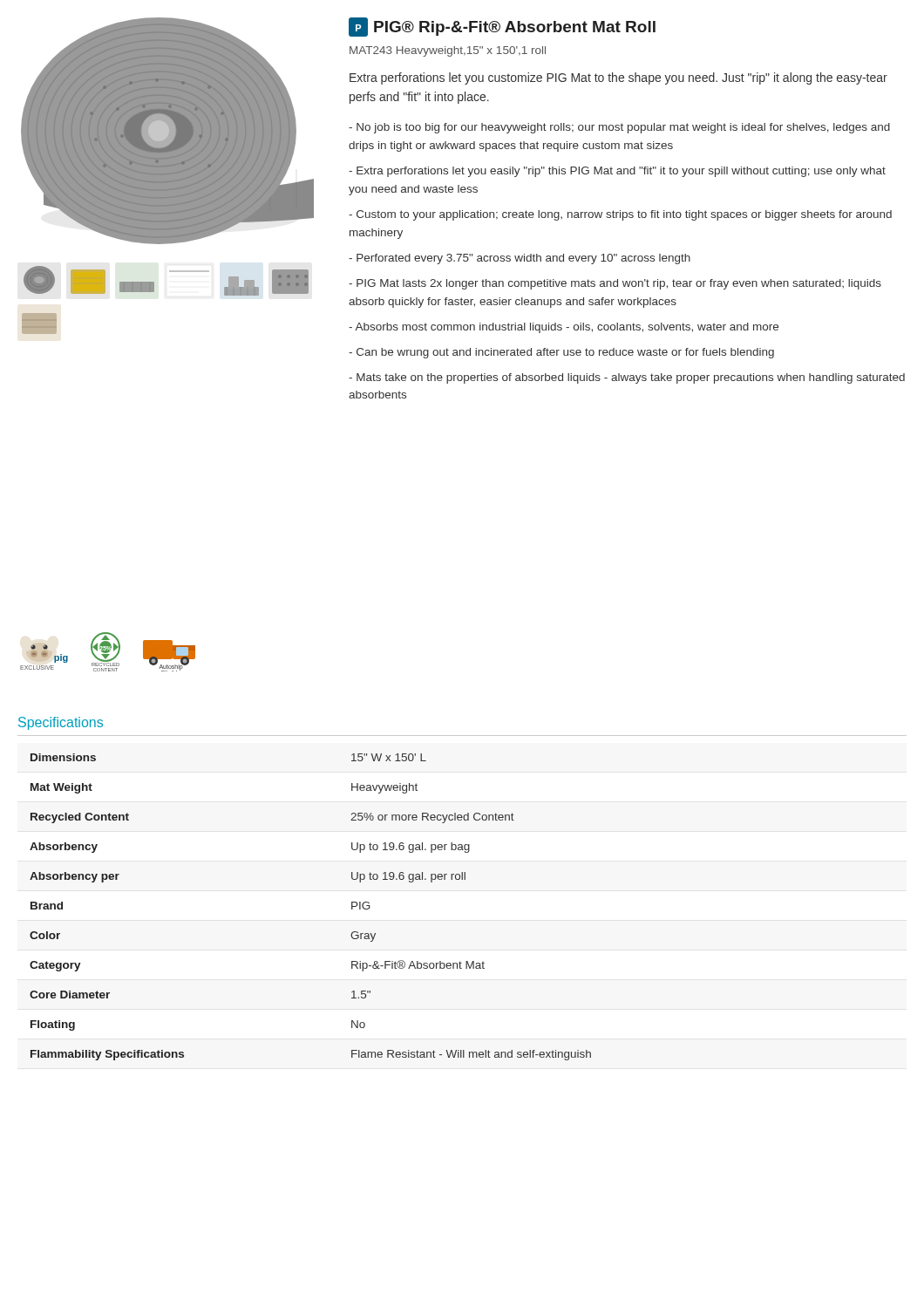
Task: Select the text block starting "Perforated every 3.75" across"
Action: pos(520,258)
